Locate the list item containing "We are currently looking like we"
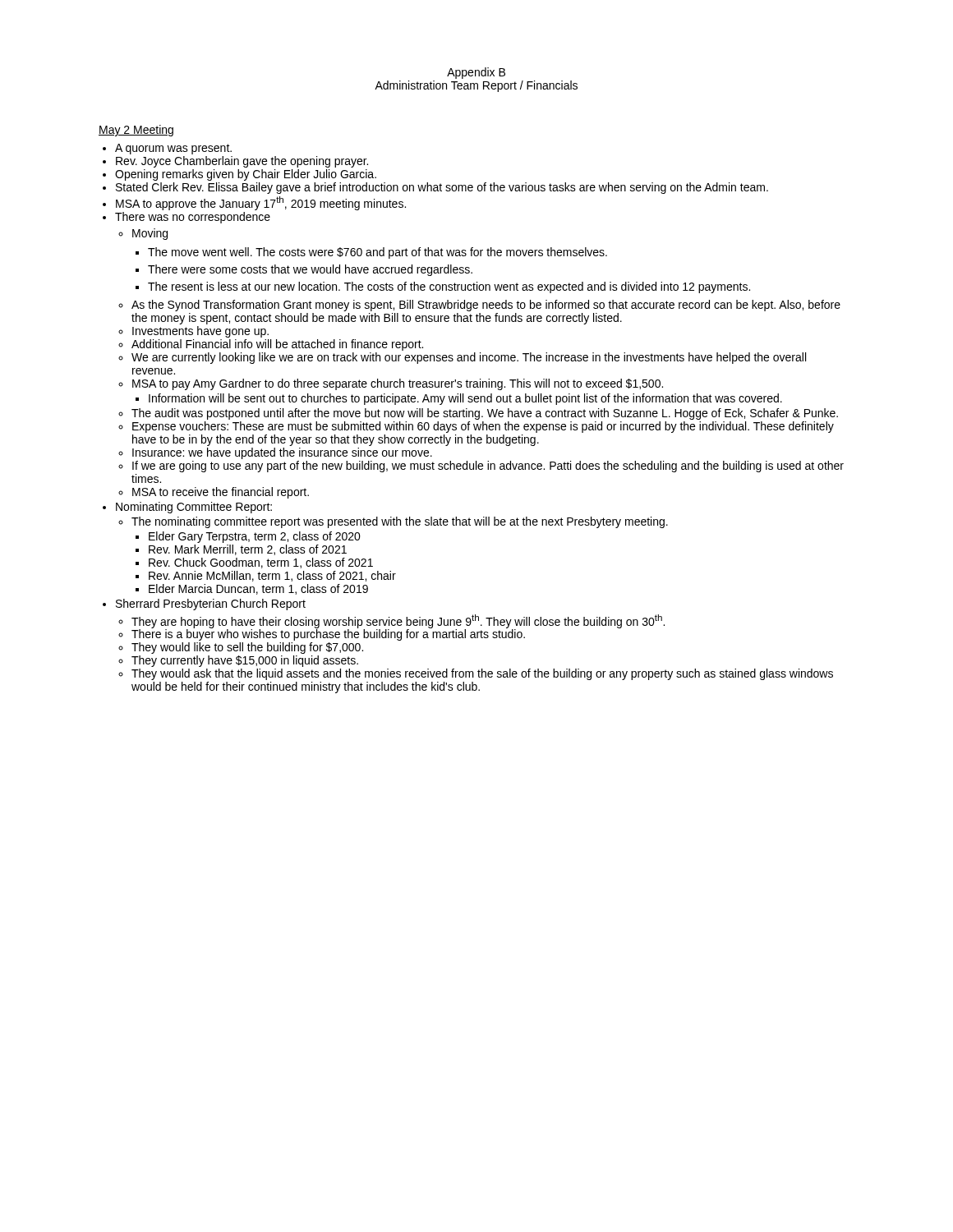Viewport: 953px width, 1232px height. 493,364
